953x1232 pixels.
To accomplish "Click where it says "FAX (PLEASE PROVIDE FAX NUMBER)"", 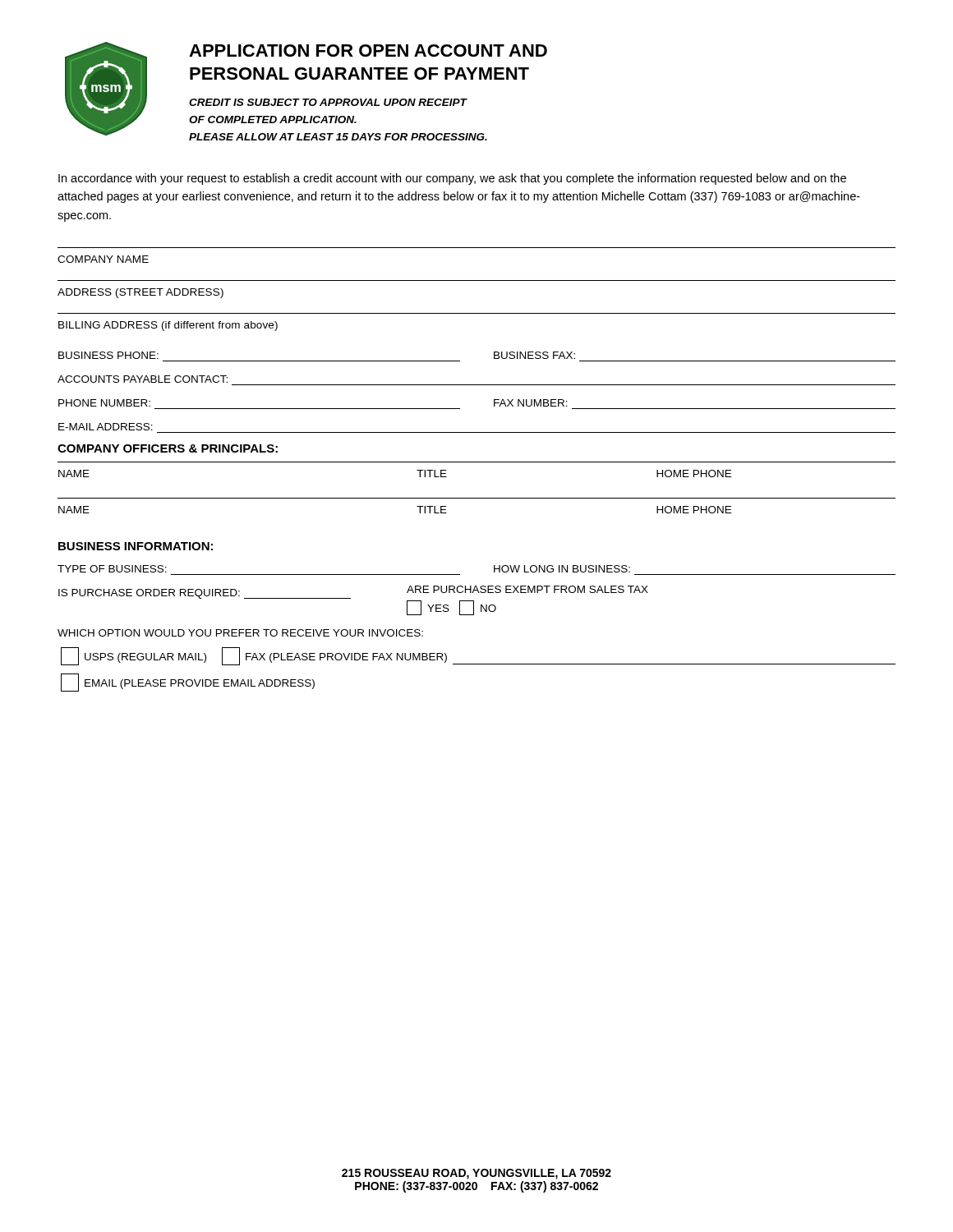I will click(559, 656).
